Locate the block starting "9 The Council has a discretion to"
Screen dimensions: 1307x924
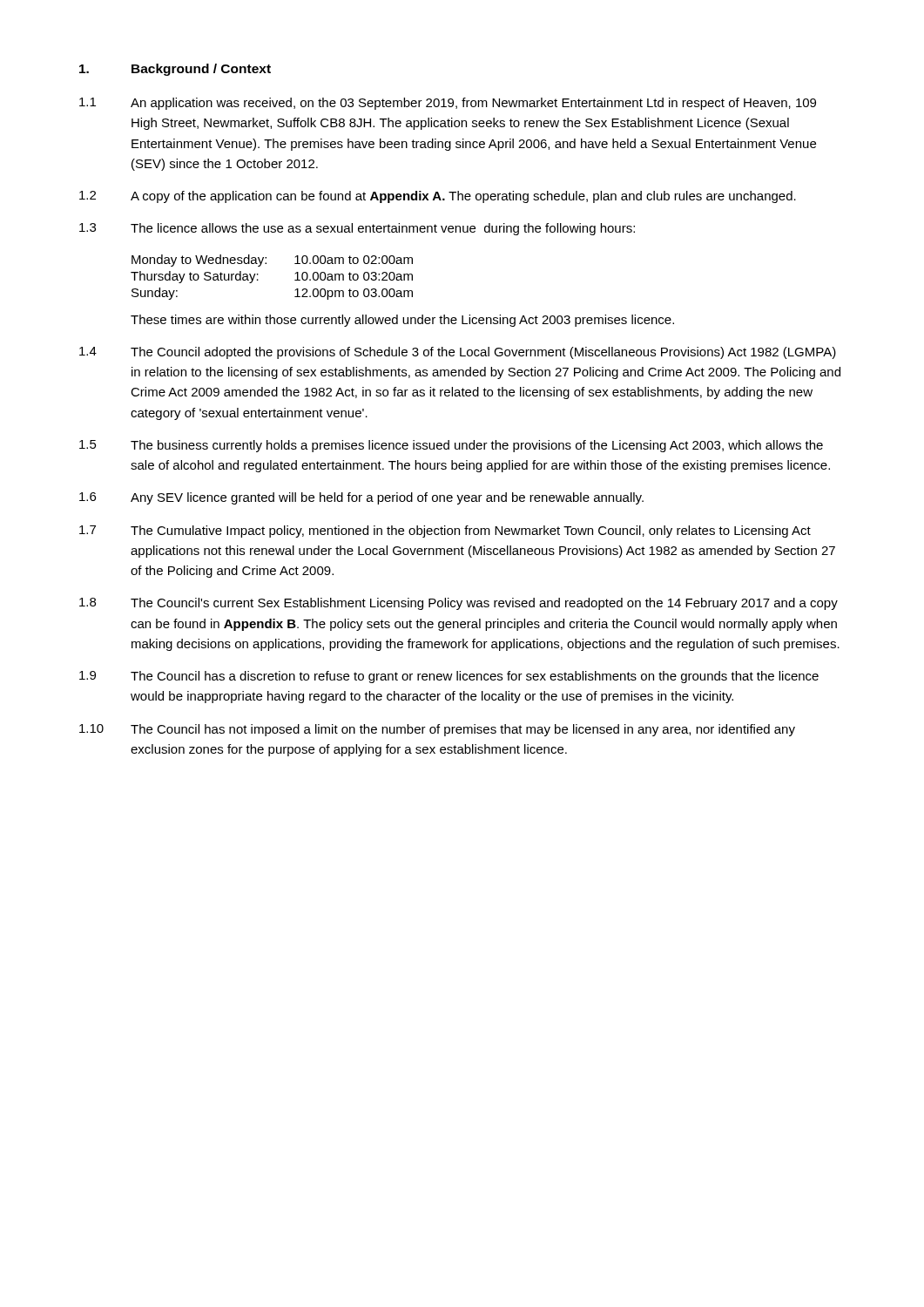pos(462,686)
